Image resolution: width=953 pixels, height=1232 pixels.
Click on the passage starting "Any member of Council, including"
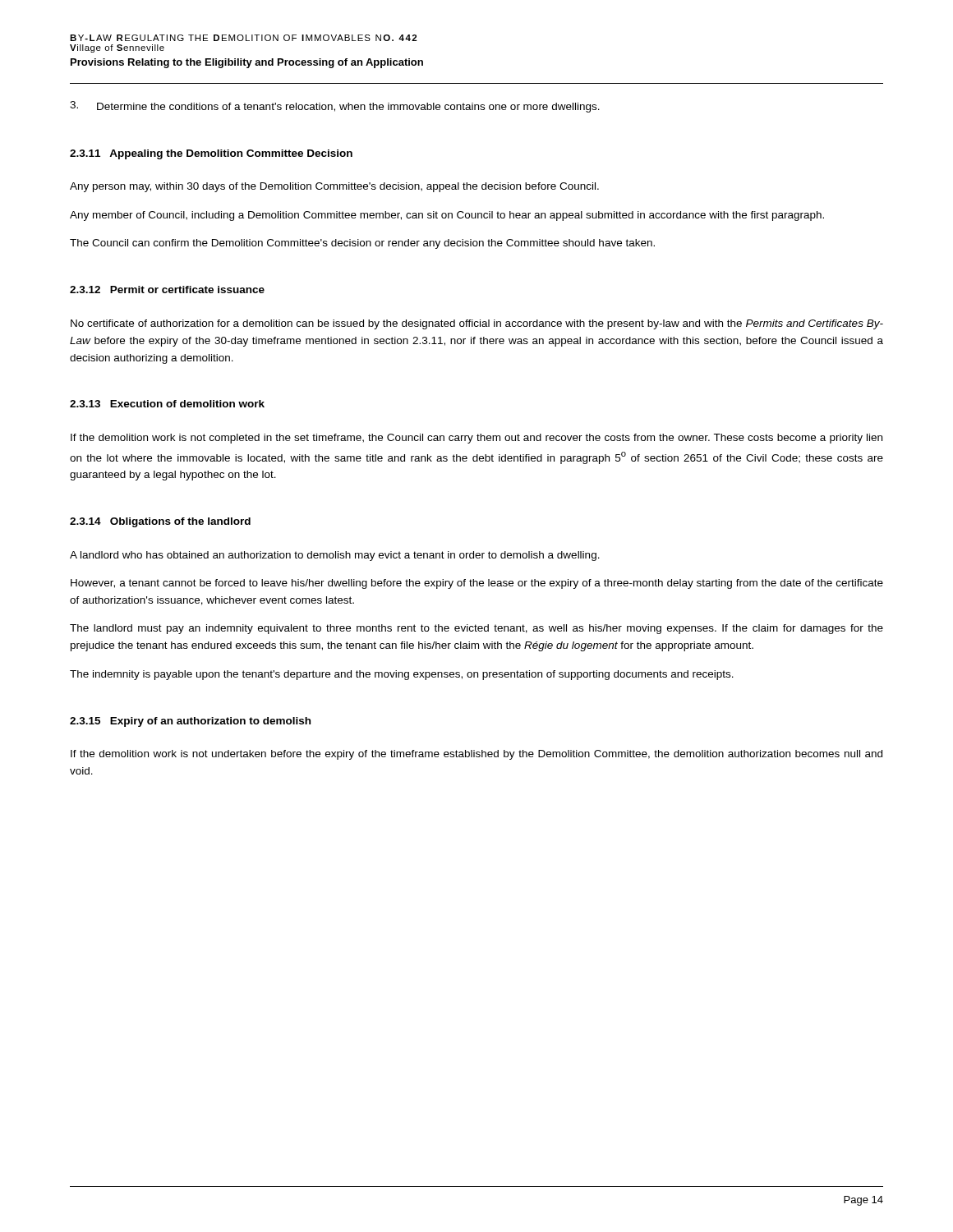476,215
